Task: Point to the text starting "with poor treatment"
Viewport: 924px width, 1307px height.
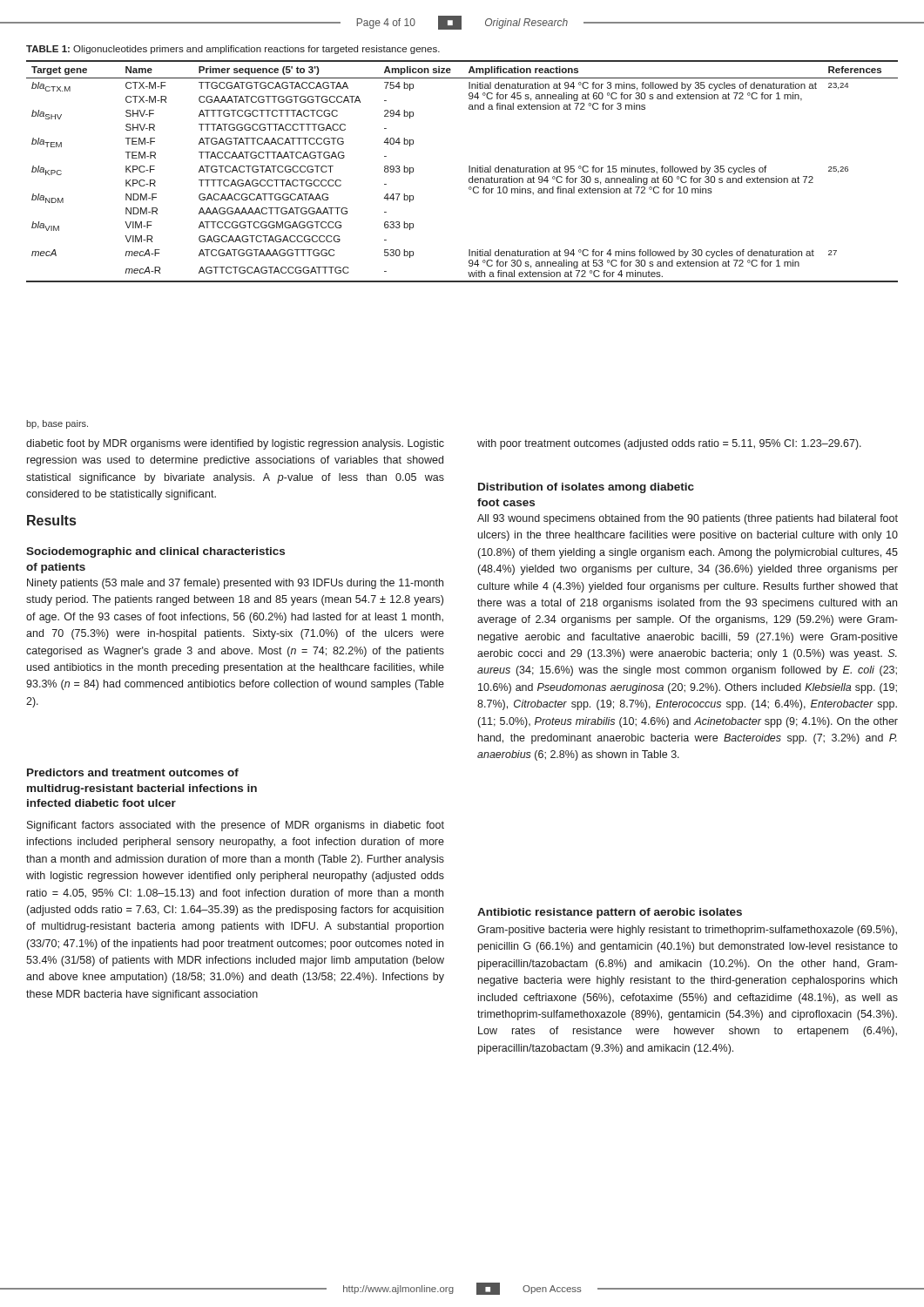Action: tap(670, 444)
